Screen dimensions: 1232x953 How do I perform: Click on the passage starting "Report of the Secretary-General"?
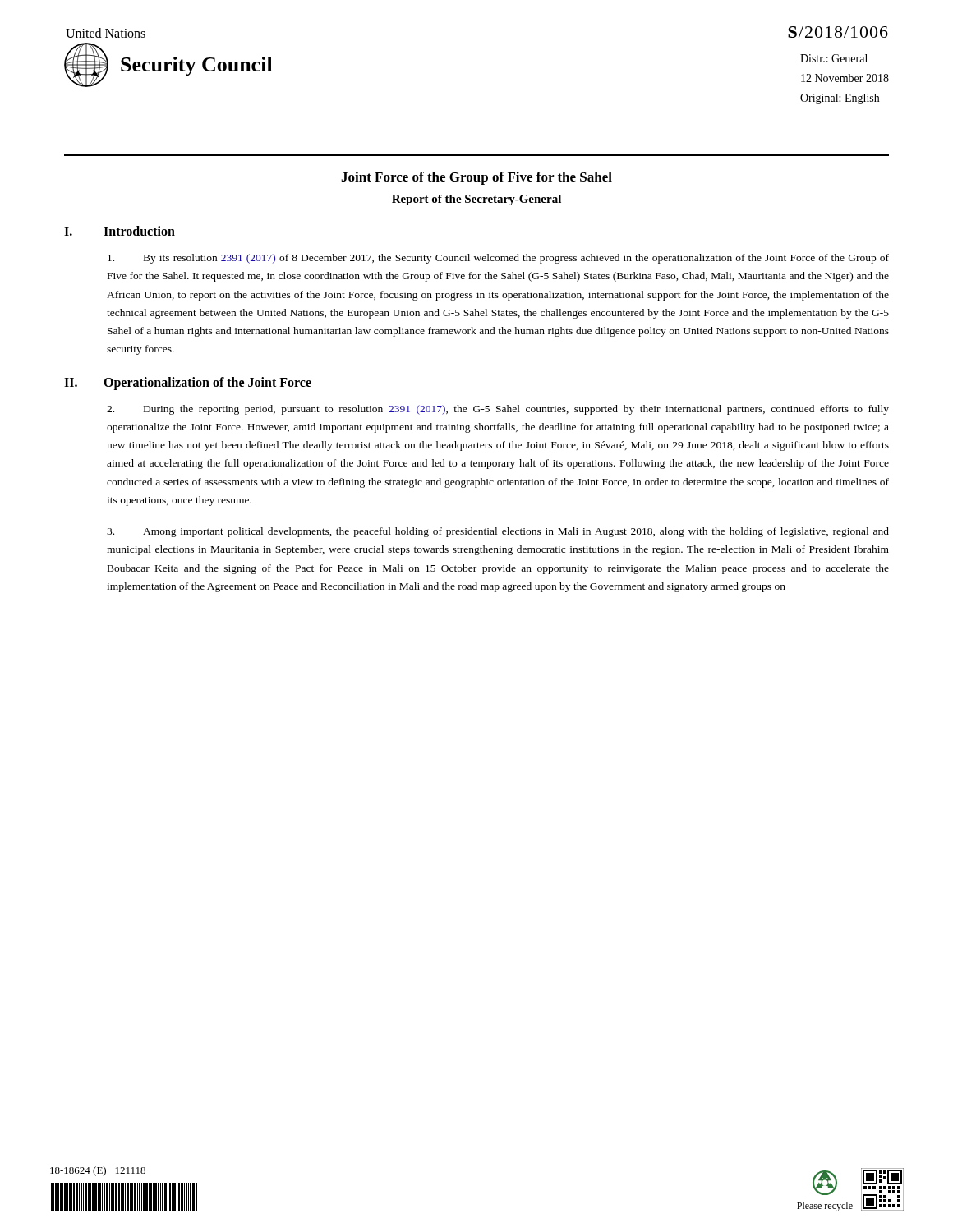tap(476, 199)
